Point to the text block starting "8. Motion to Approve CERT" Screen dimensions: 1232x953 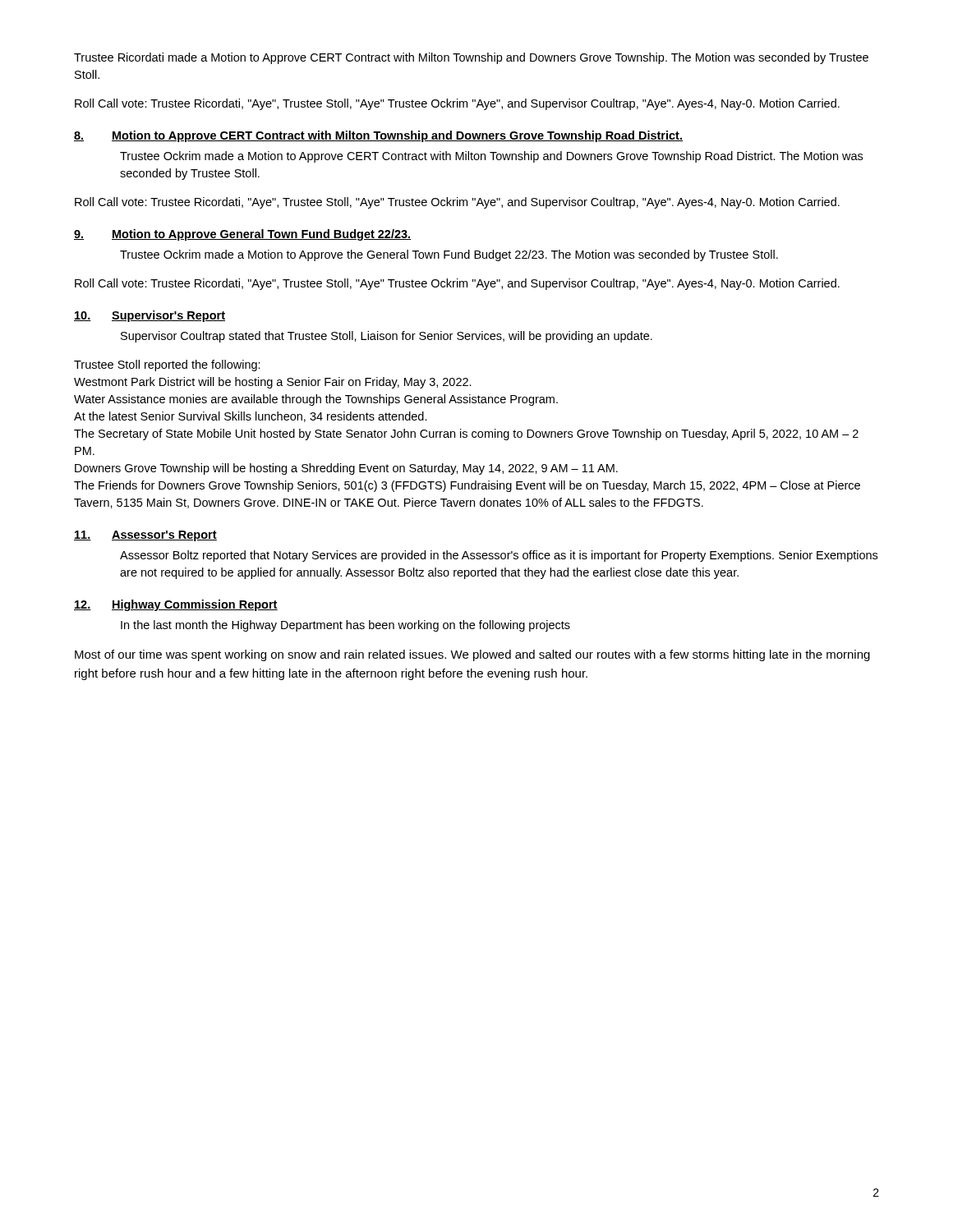point(378,136)
